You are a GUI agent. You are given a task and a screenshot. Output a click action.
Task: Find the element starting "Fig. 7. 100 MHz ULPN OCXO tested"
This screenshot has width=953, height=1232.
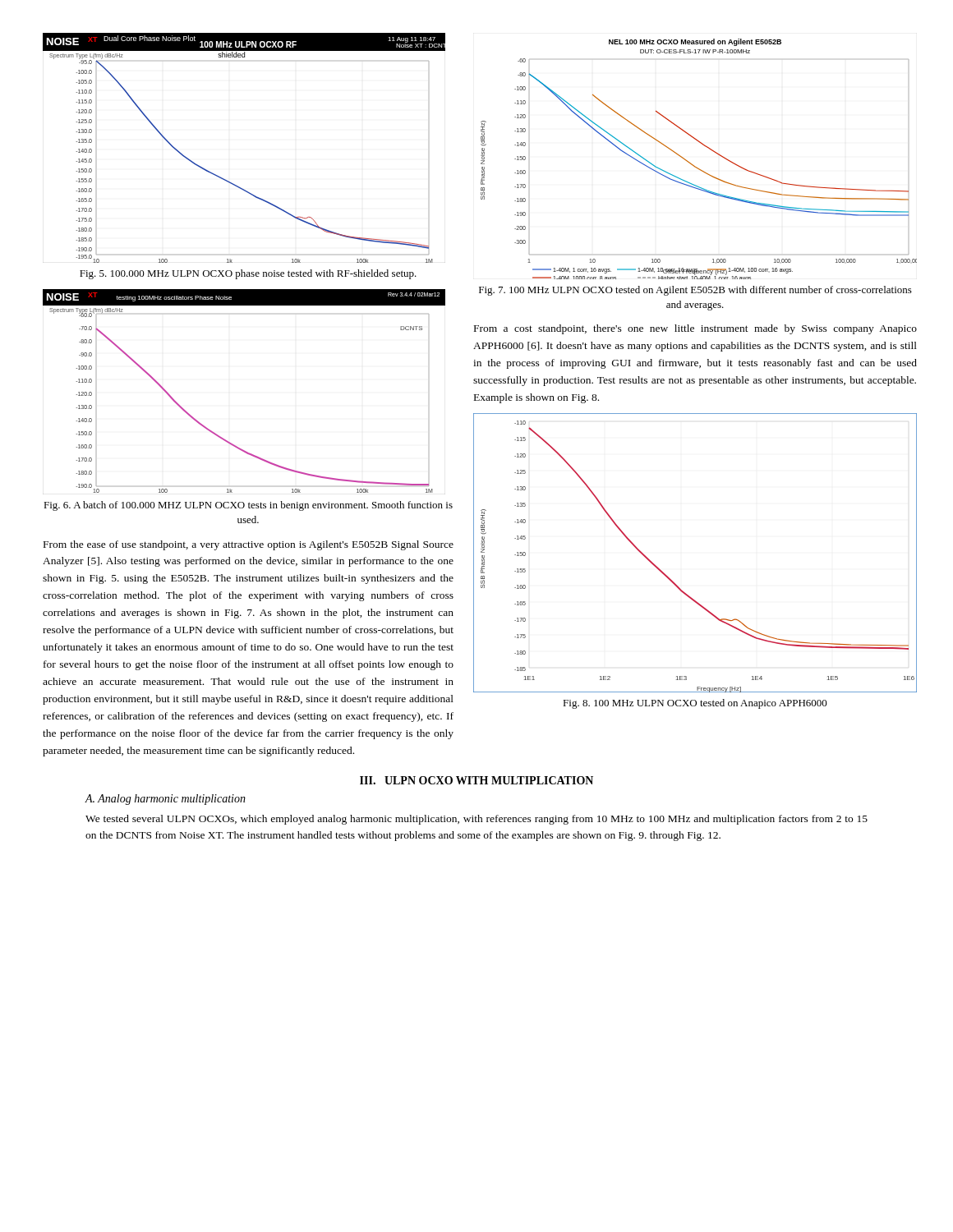coord(695,297)
